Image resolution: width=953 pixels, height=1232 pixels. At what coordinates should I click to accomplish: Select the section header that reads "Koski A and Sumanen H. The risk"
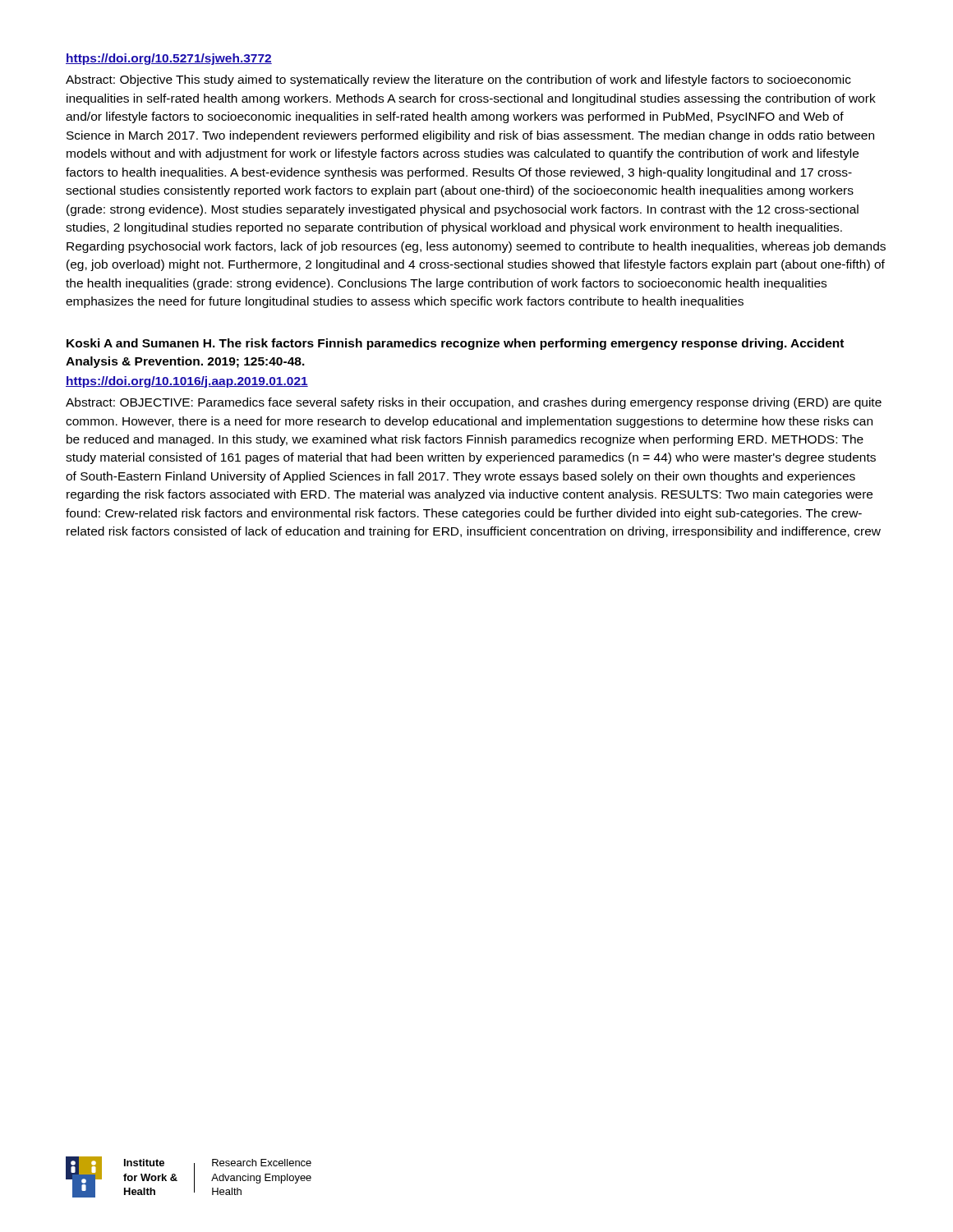455,352
